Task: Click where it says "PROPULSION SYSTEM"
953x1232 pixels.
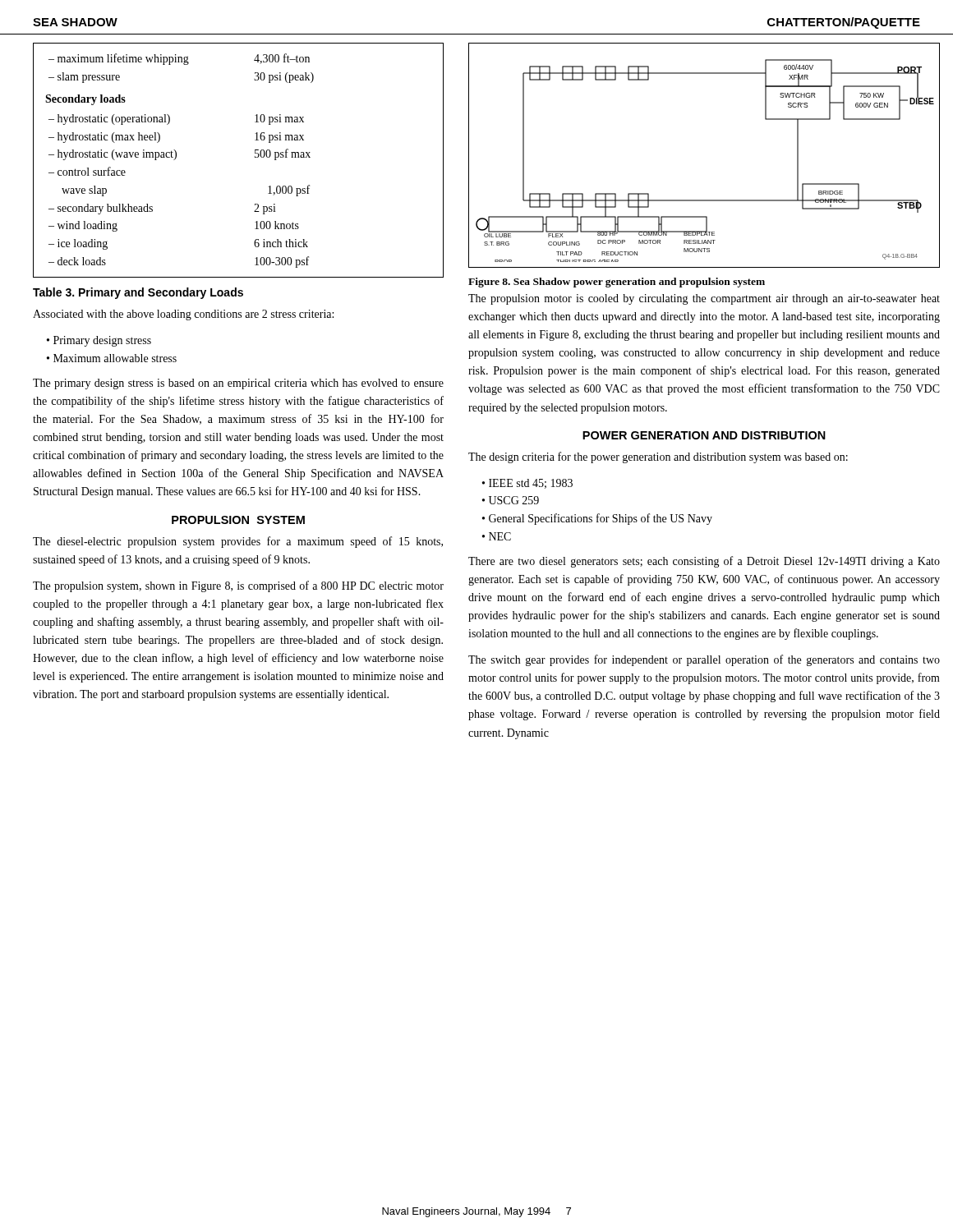Action: click(x=238, y=519)
